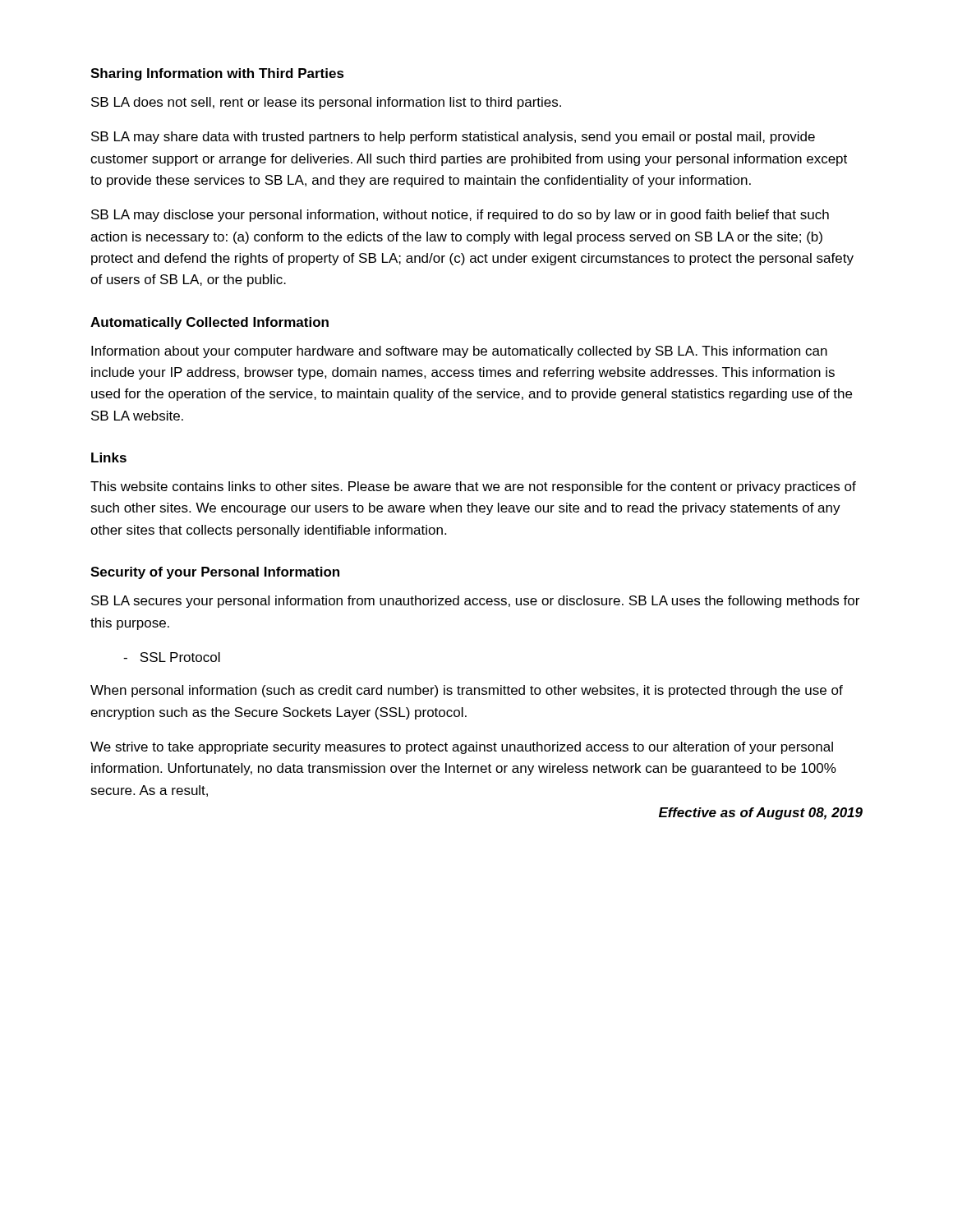Where is the passage that starts "SB LA secures your personal"?
Screen dimensions: 1232x953
click(475, 612)
